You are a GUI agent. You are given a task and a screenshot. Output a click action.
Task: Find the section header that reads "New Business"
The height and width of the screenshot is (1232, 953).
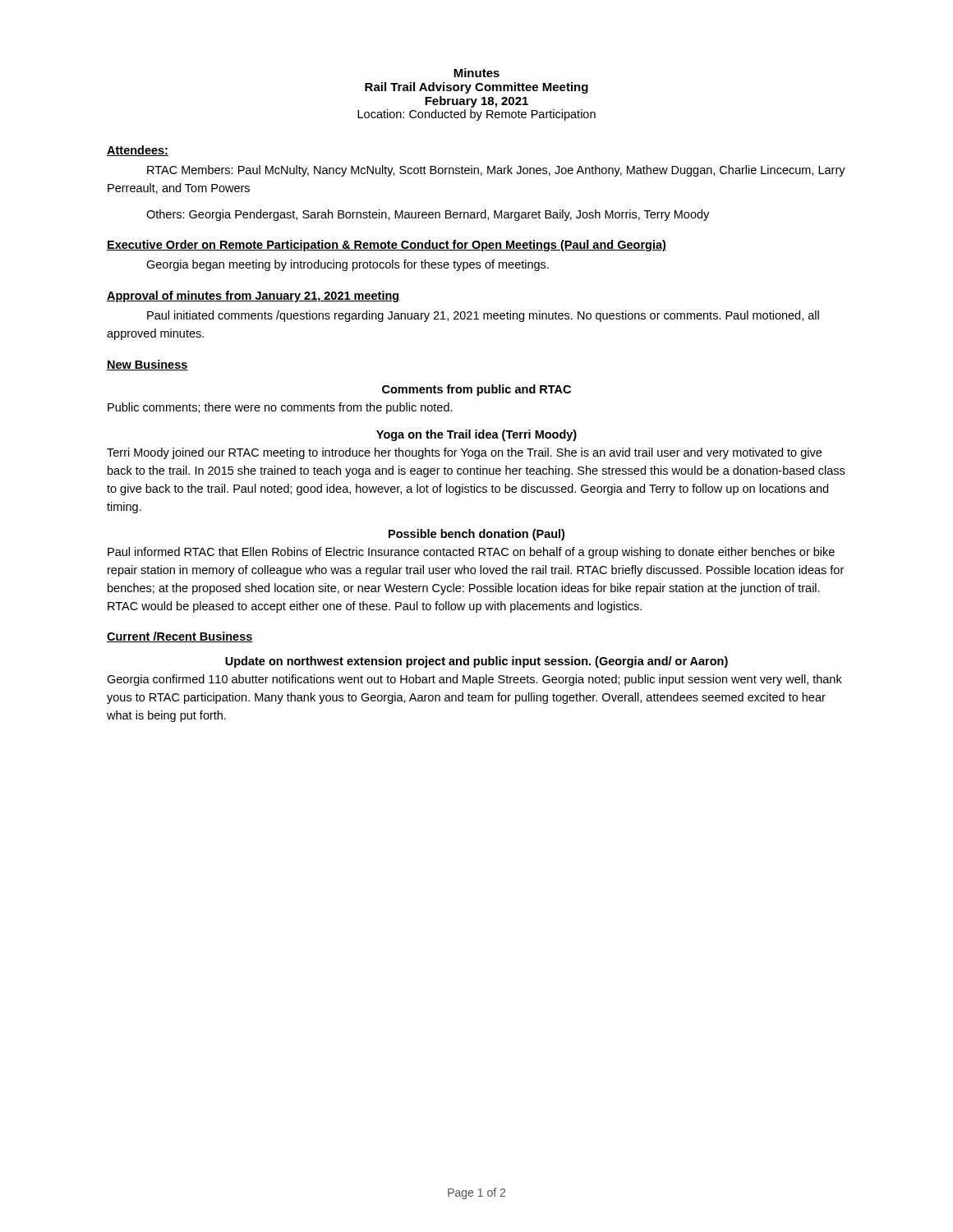(x=147, y=364)
